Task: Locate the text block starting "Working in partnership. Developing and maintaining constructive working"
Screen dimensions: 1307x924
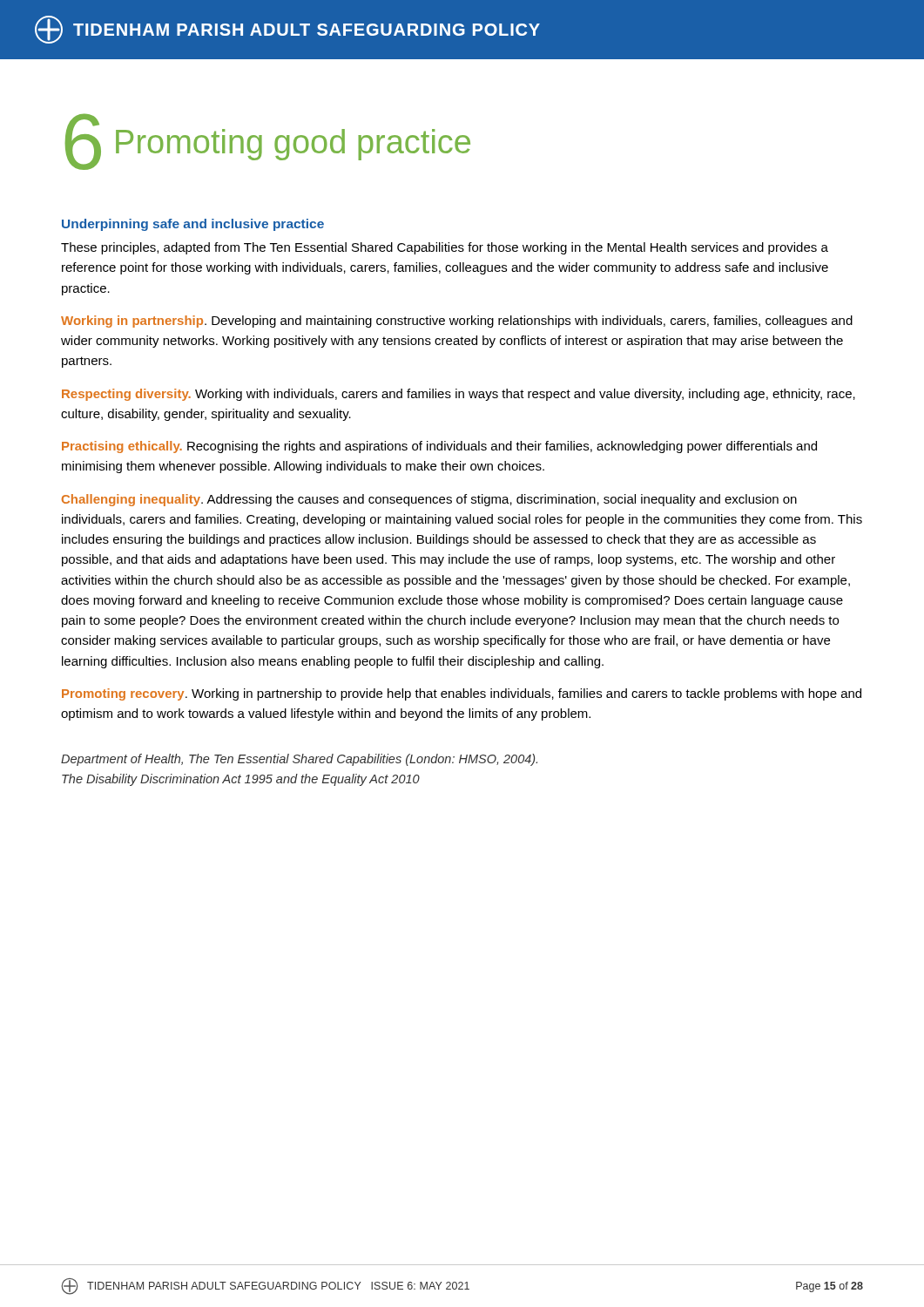Action: (x=457, y=340)
